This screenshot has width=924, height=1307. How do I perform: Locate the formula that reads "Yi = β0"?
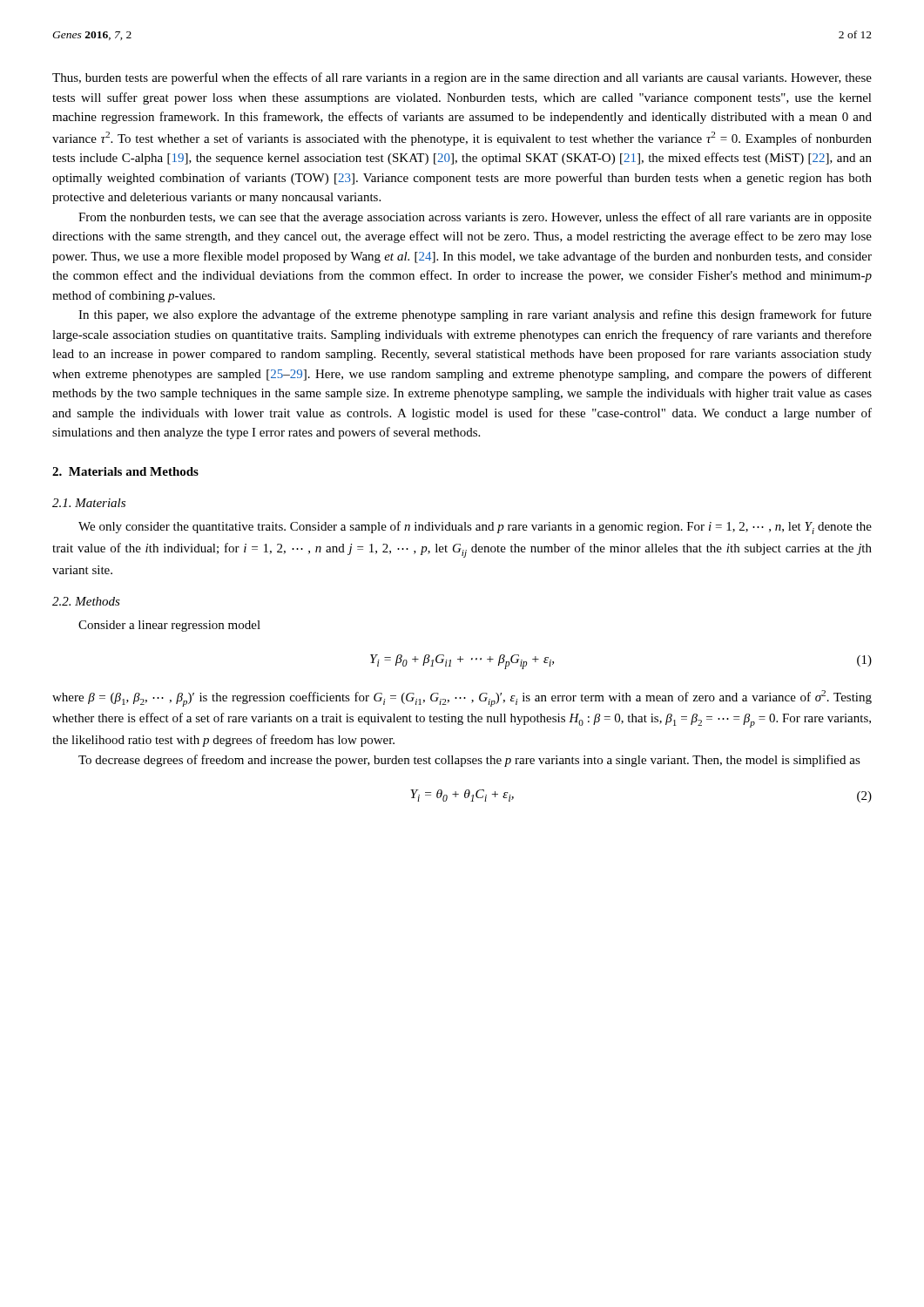[x=415, y=662]
